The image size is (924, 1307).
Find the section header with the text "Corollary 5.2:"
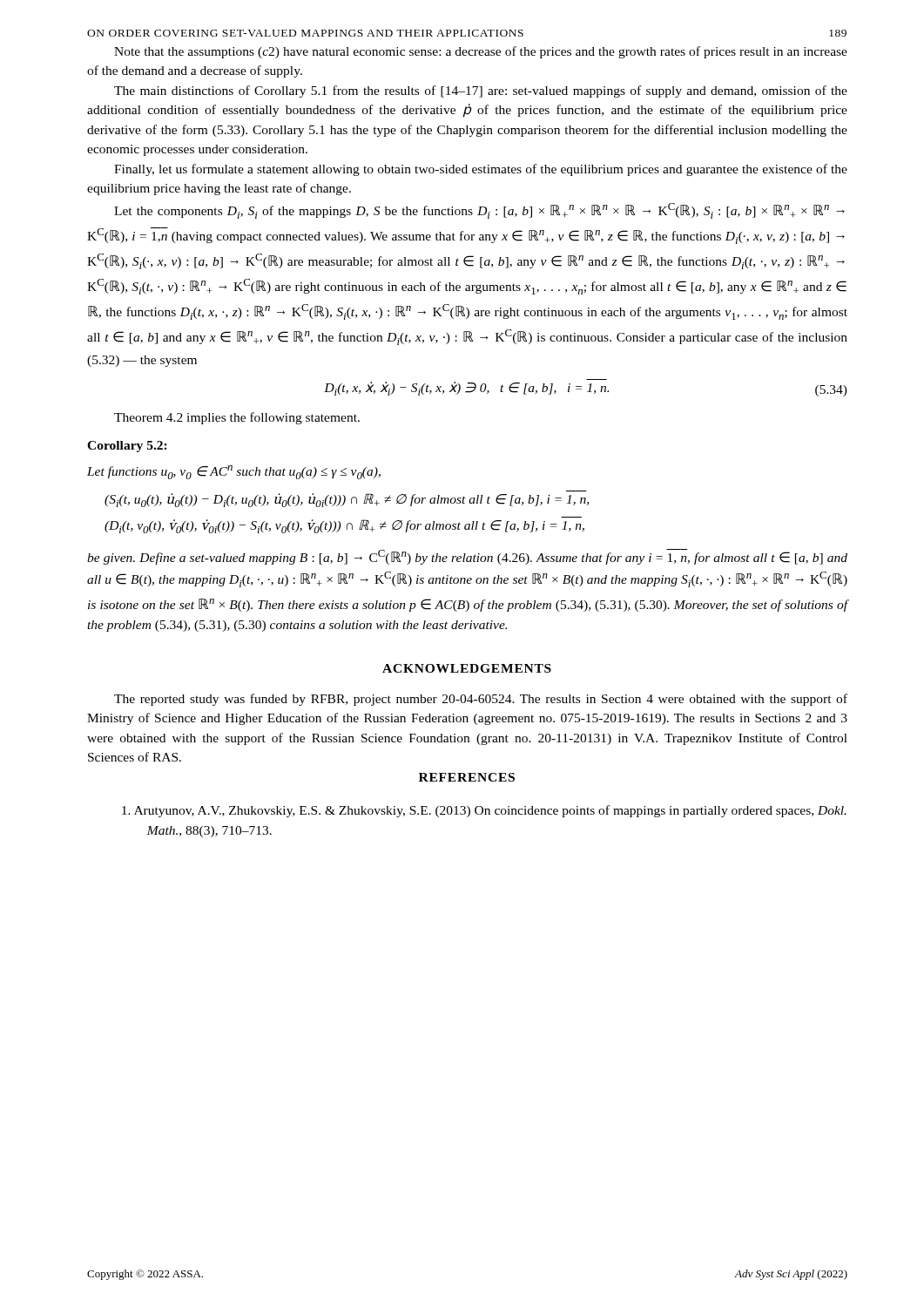127,445
